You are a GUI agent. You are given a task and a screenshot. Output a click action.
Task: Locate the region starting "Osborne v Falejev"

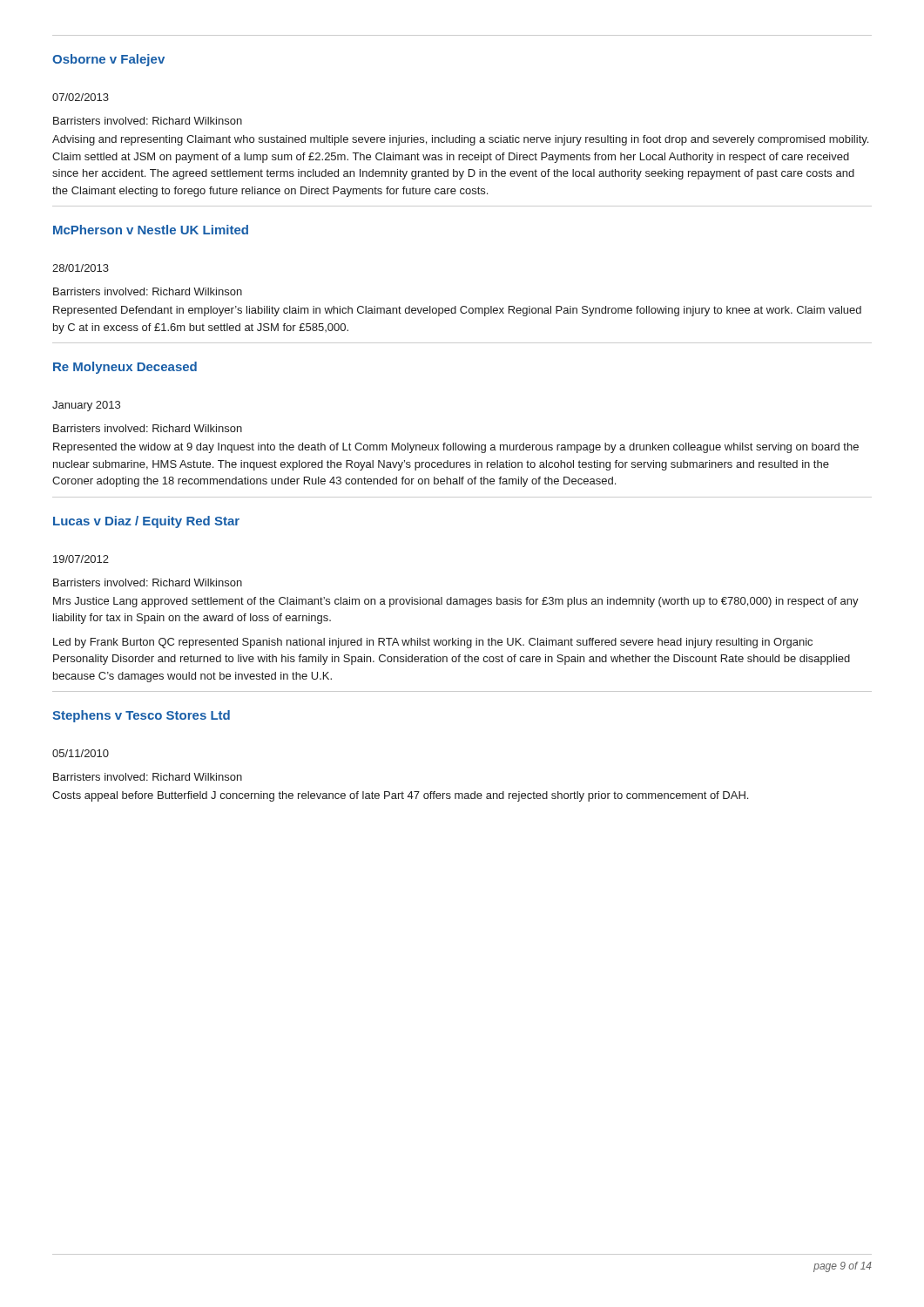coord(108,60)
